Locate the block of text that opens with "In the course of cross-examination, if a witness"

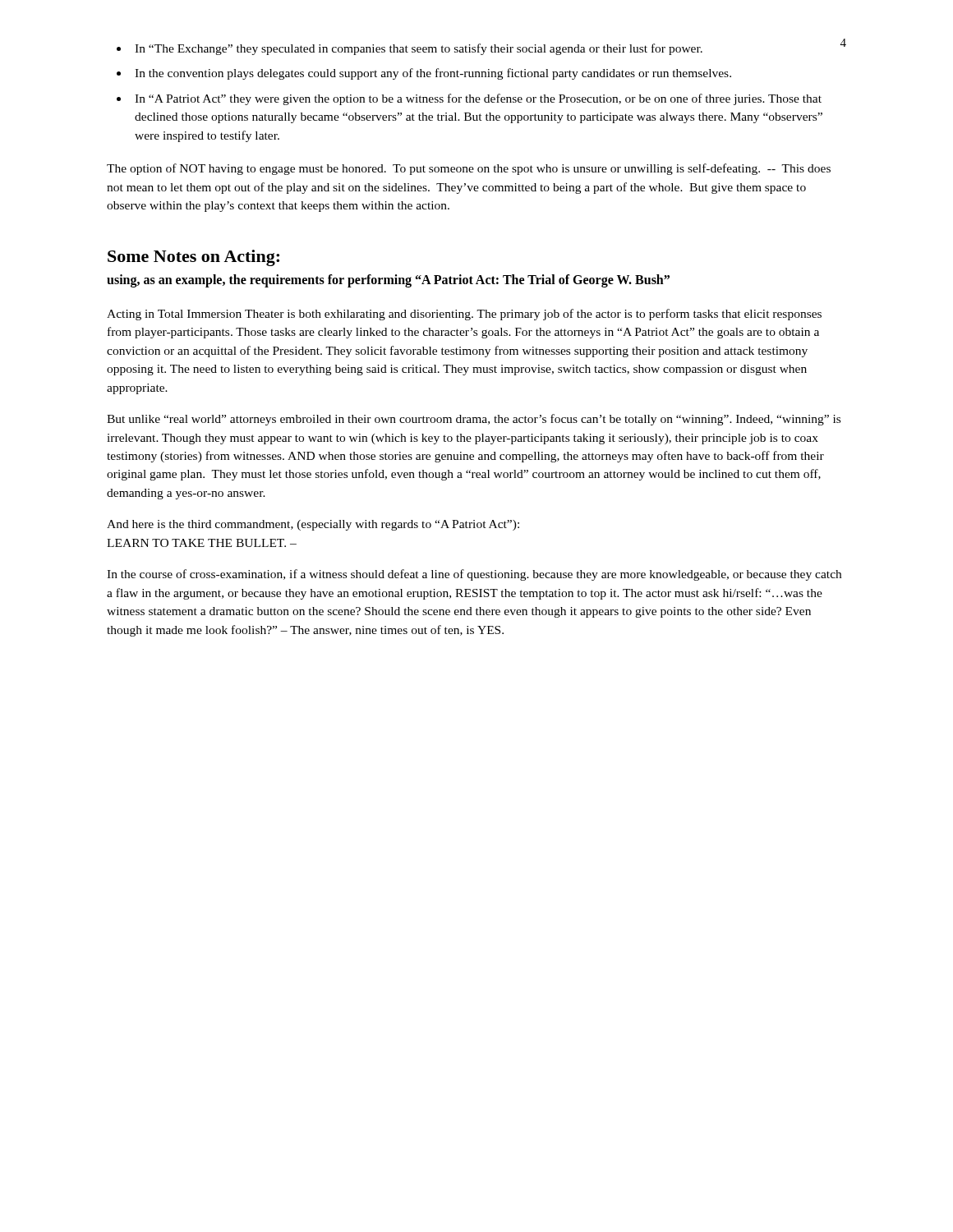(x=474, y=602)
